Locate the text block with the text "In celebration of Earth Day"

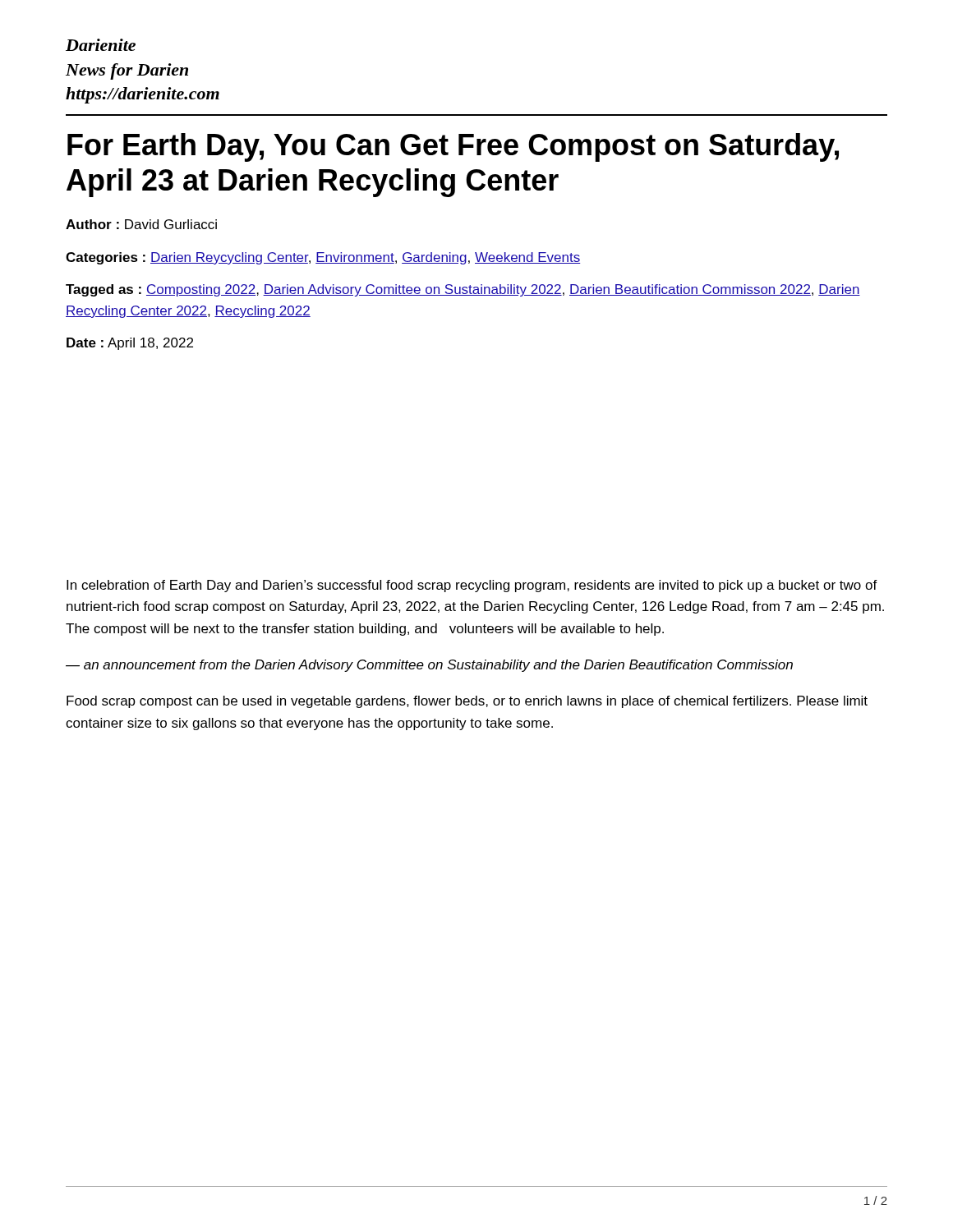[x=475, y=607]
